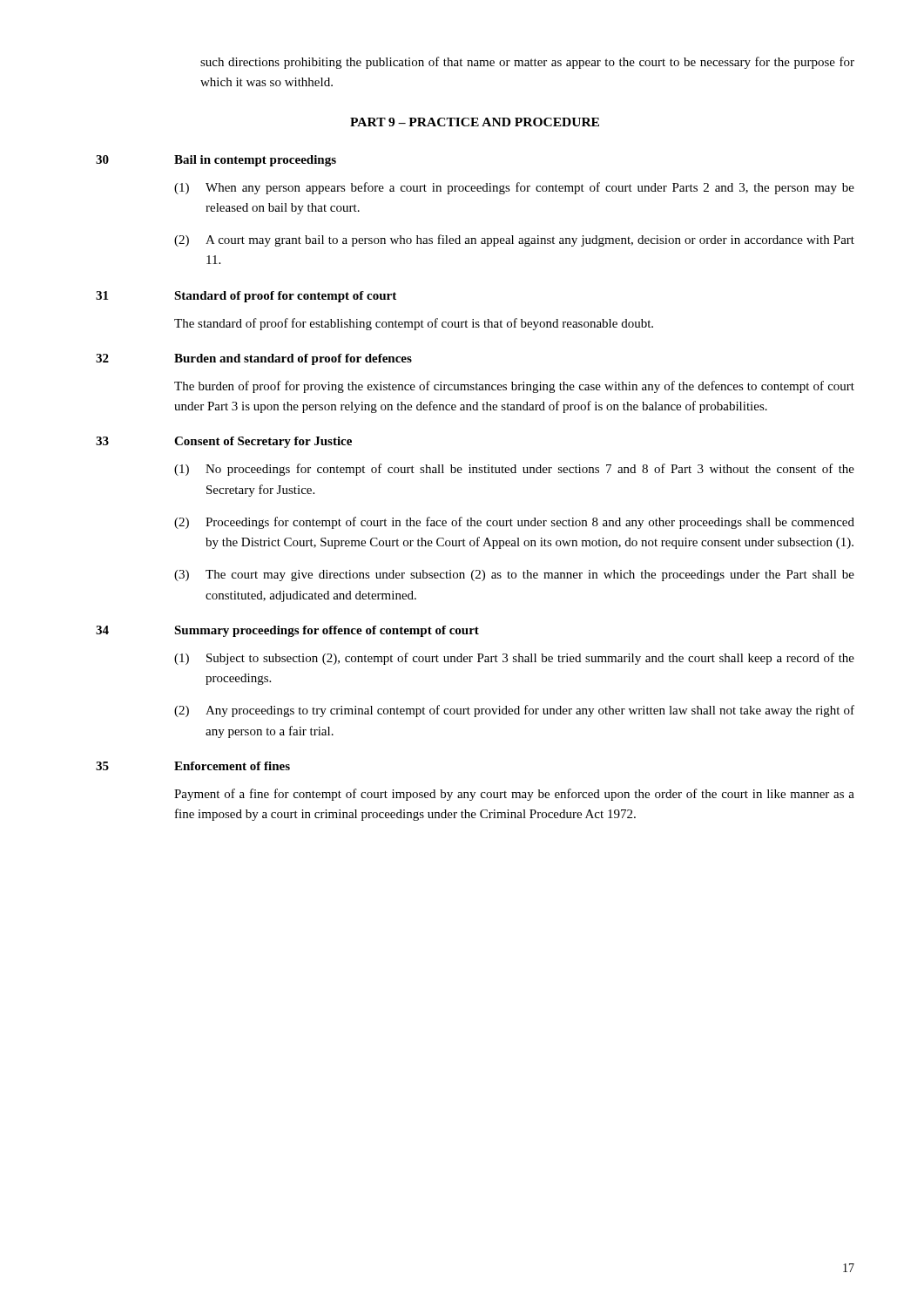Find the block on this page that starts "(2) Proceedings for contempt of court in the"
Screen dimensions: 1307x924
click(514, 532)
